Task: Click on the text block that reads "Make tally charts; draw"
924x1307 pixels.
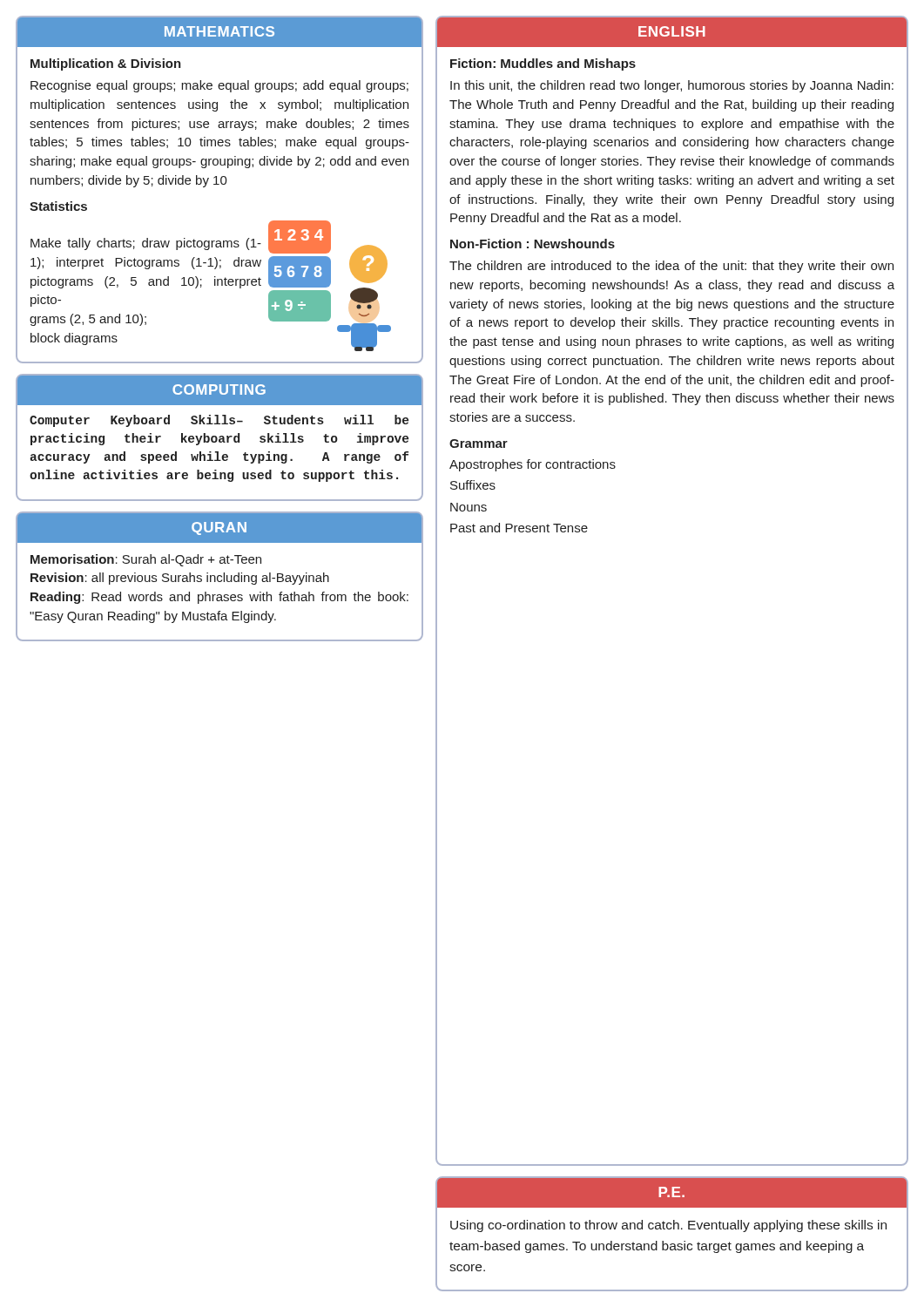Action: tap(145, 290)
